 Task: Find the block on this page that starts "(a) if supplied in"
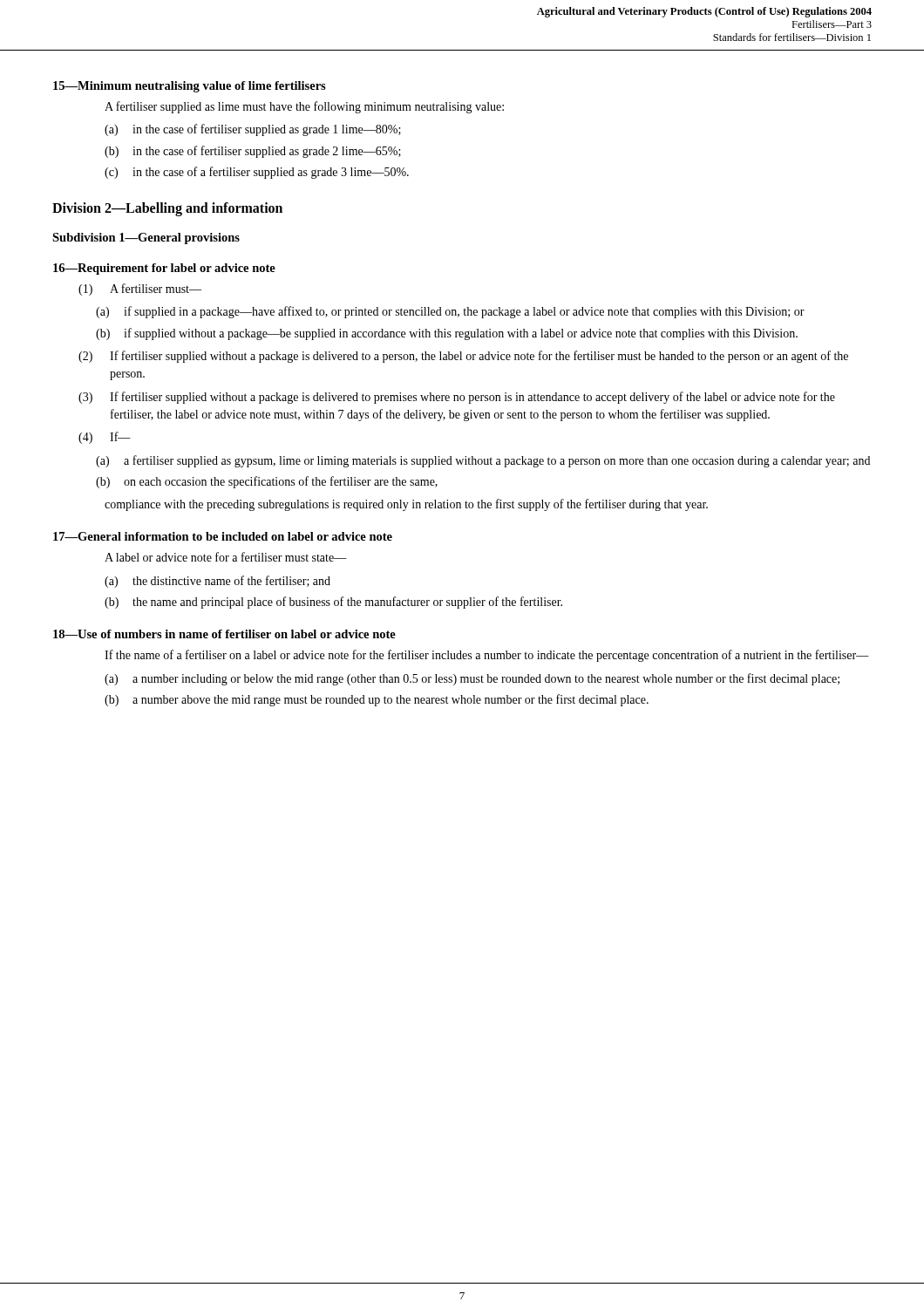[484, 313]
